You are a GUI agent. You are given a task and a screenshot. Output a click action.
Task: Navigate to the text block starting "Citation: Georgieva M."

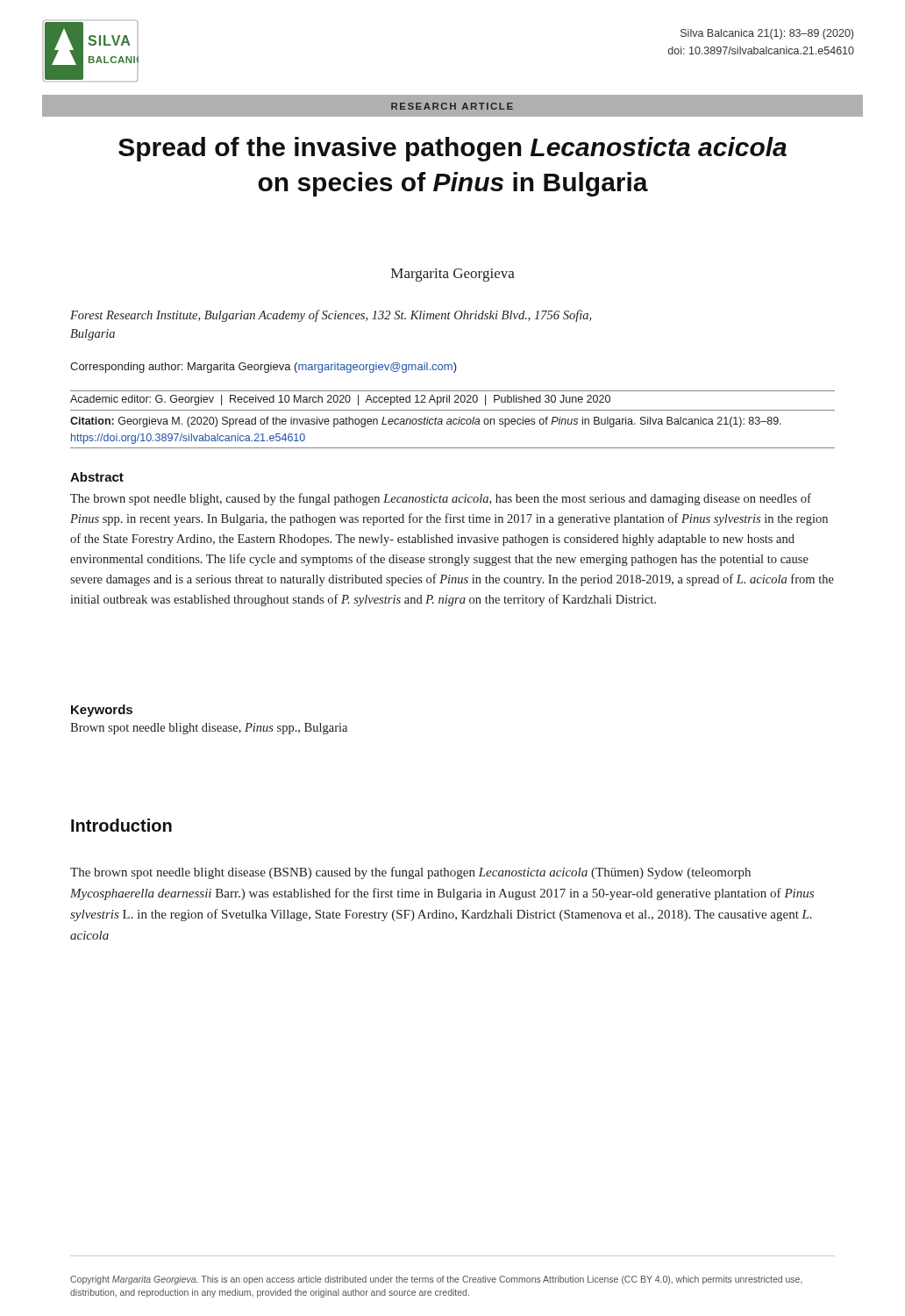click(x=452, y=430)
